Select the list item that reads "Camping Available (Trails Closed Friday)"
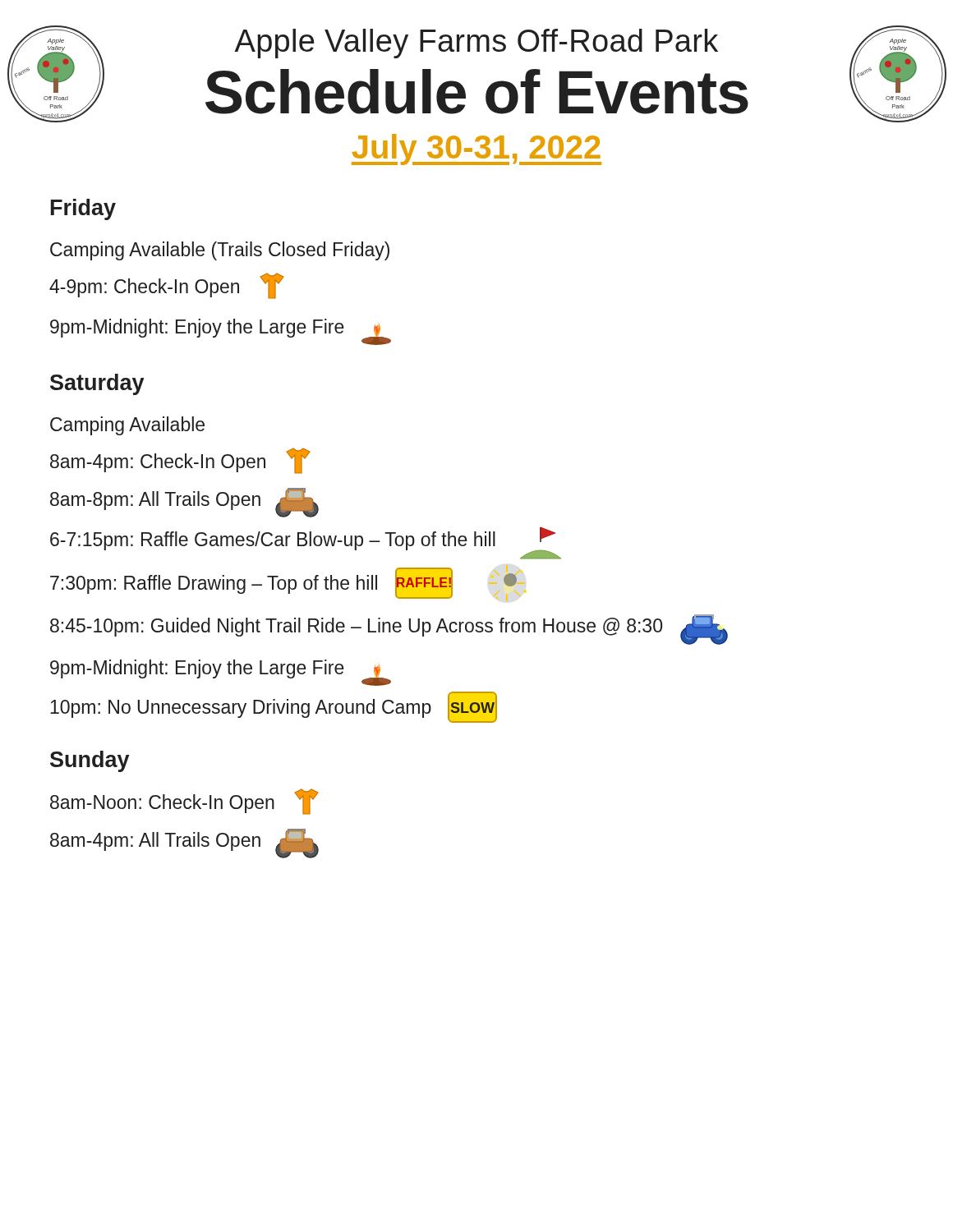Image resolution: width=953 pixels, height=1232 pixels. [x=220, y=250]
